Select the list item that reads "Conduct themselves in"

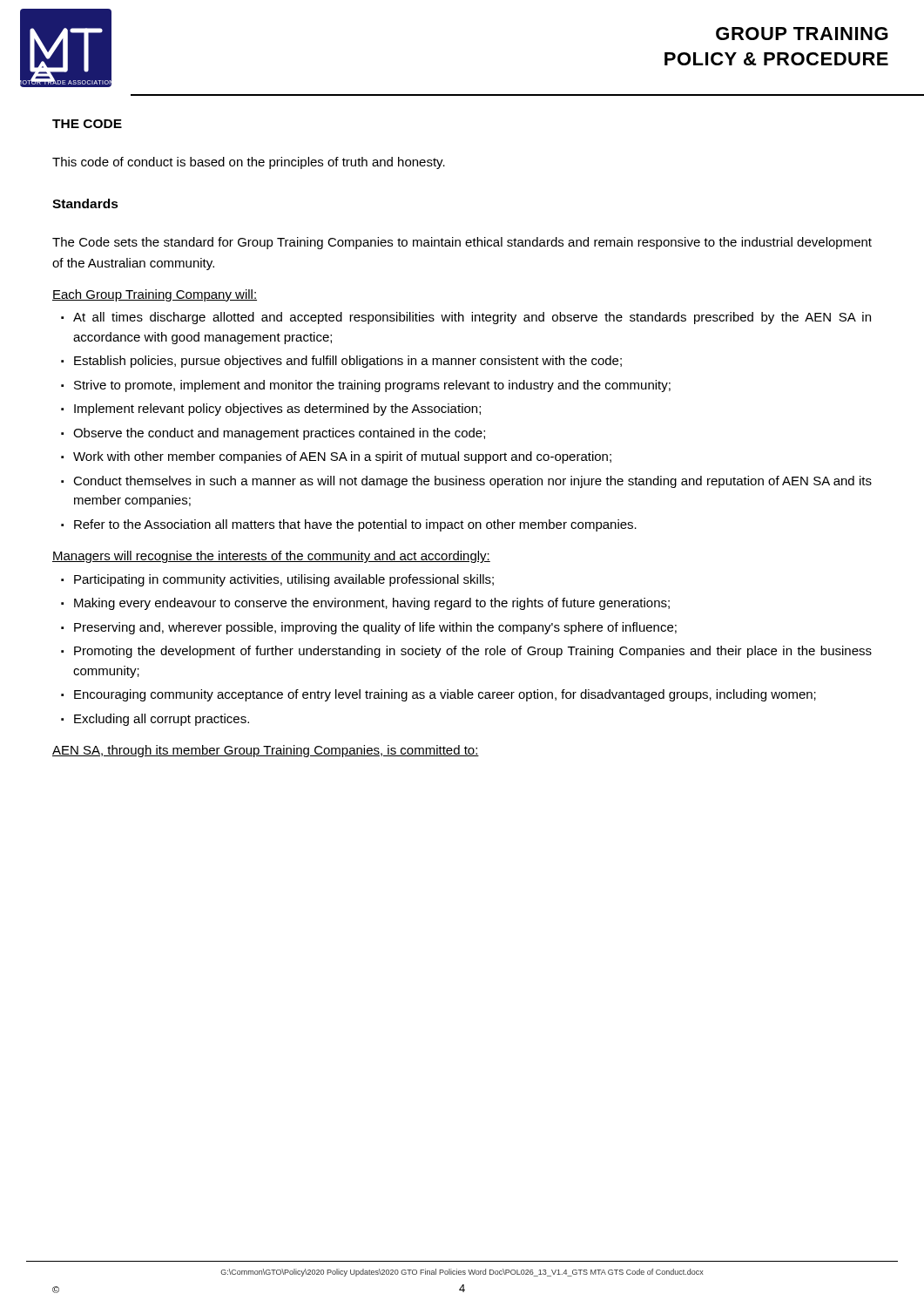tap(472, 490)
